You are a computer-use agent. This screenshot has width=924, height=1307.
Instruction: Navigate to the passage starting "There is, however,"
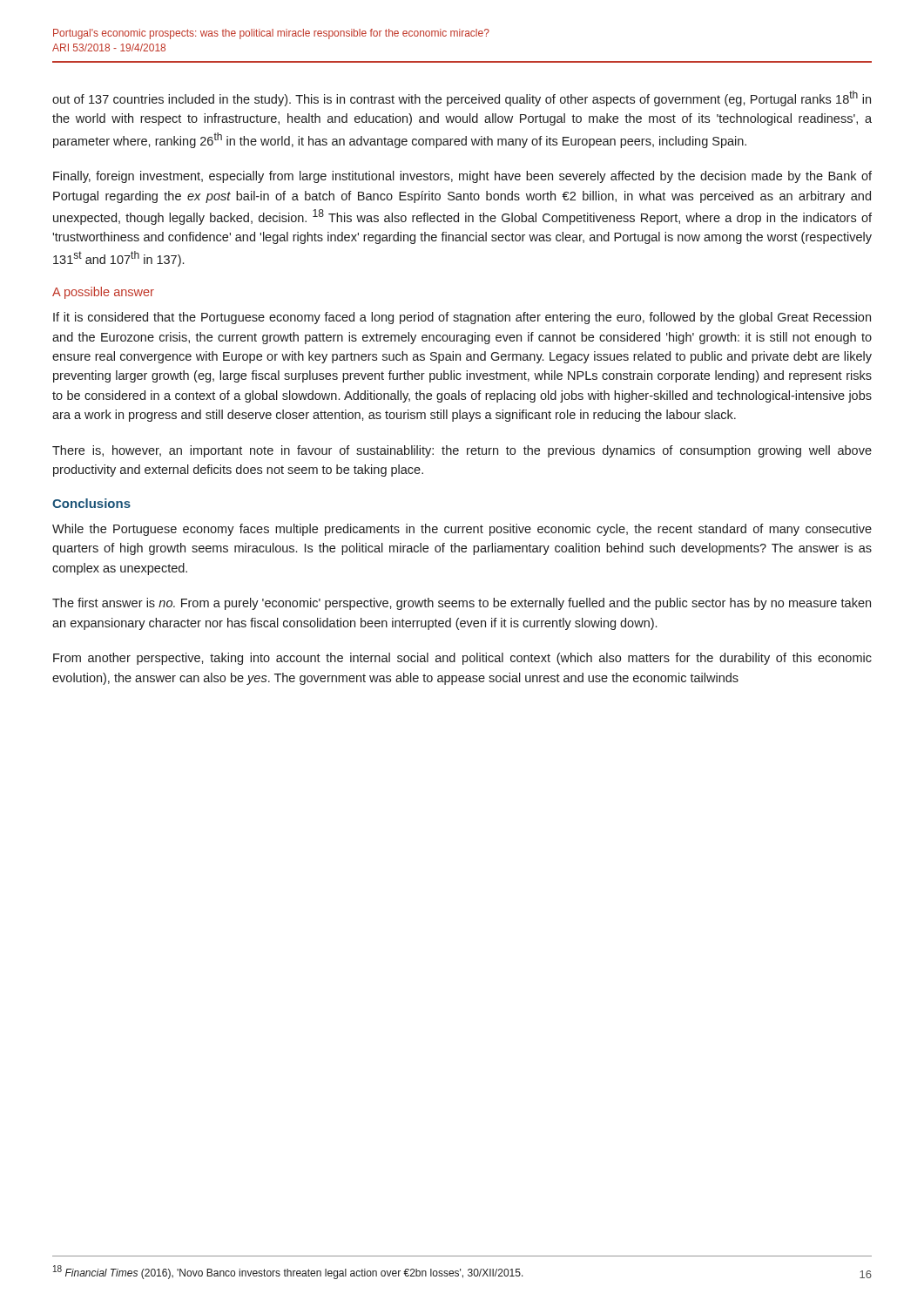point(462,460)
